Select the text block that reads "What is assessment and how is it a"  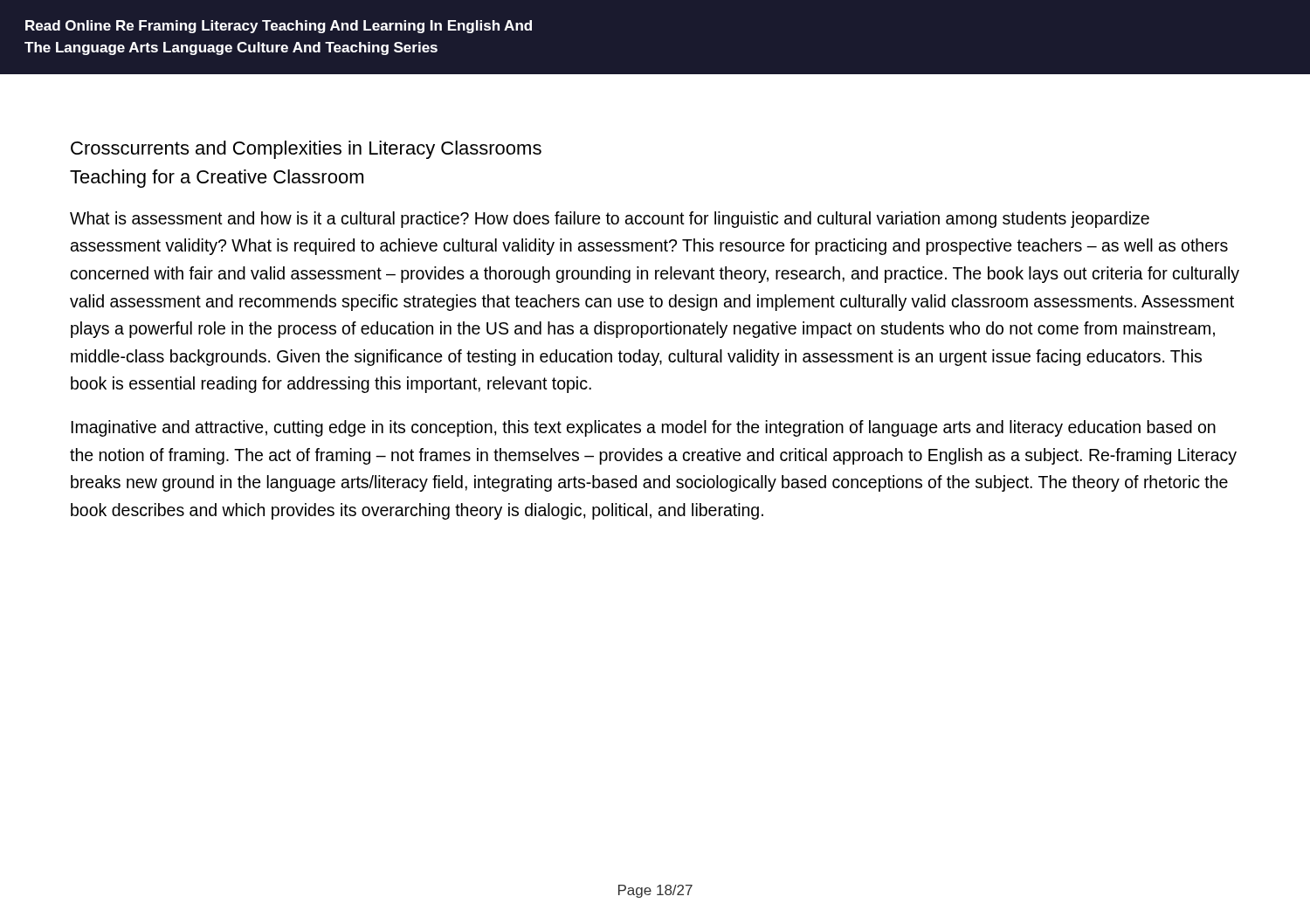[x=655, y=301]
